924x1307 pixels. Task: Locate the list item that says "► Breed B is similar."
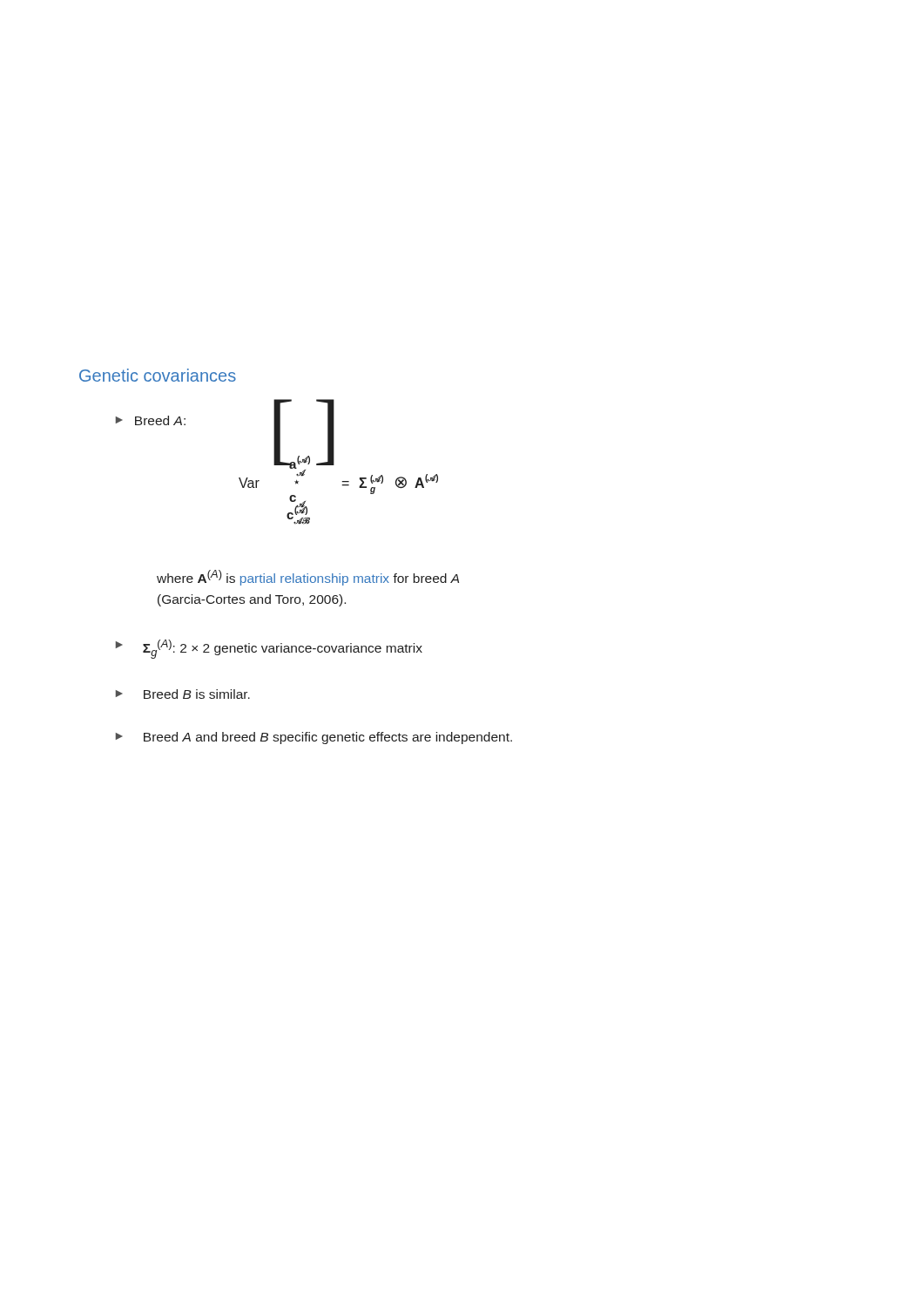pyautogui.click(x=183, y=694)
